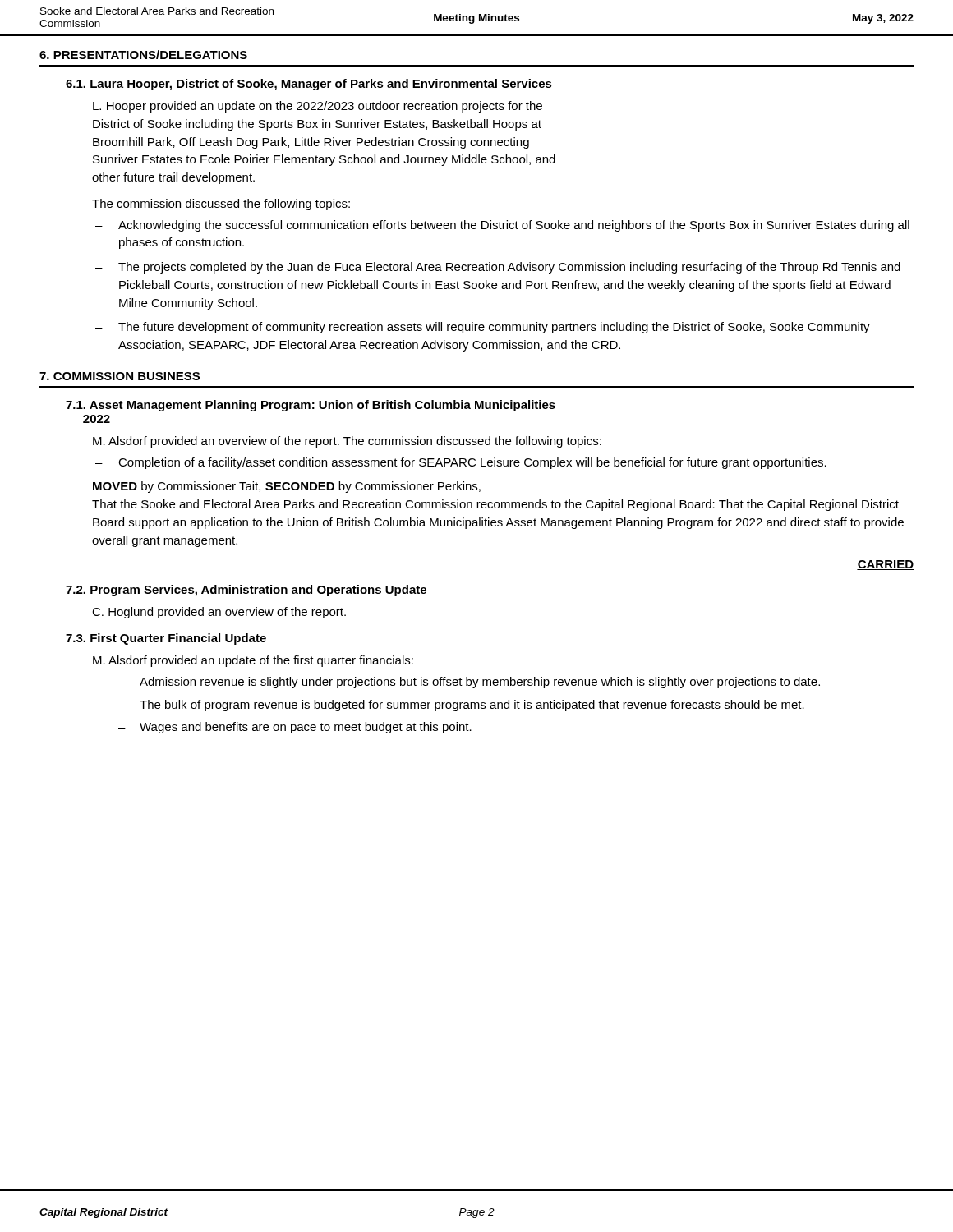Find the block on this page that starts "– Admission revenue is slightly under"

(516, 681)
